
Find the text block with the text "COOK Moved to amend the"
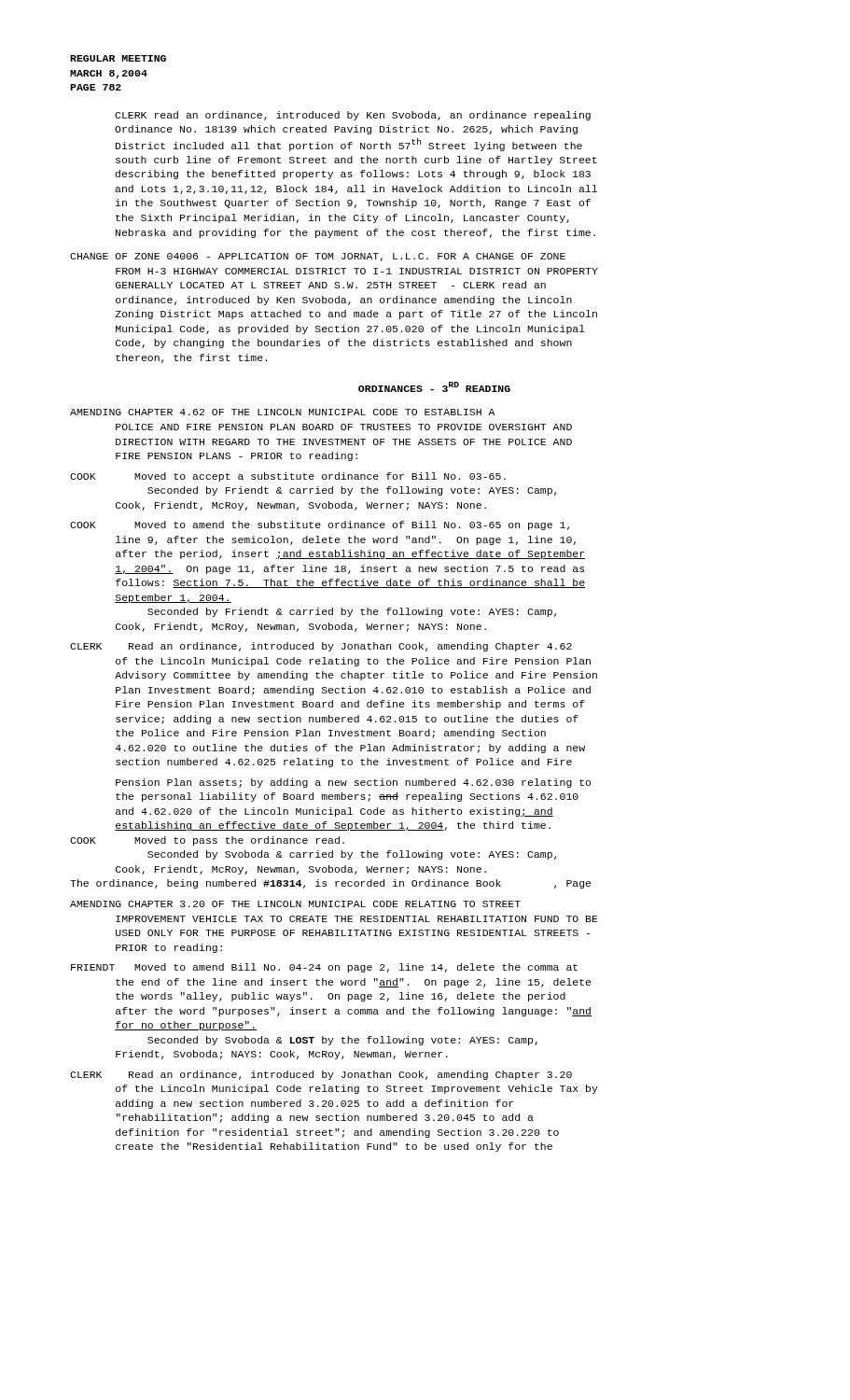pyautogui.click(x=328, y=576)
